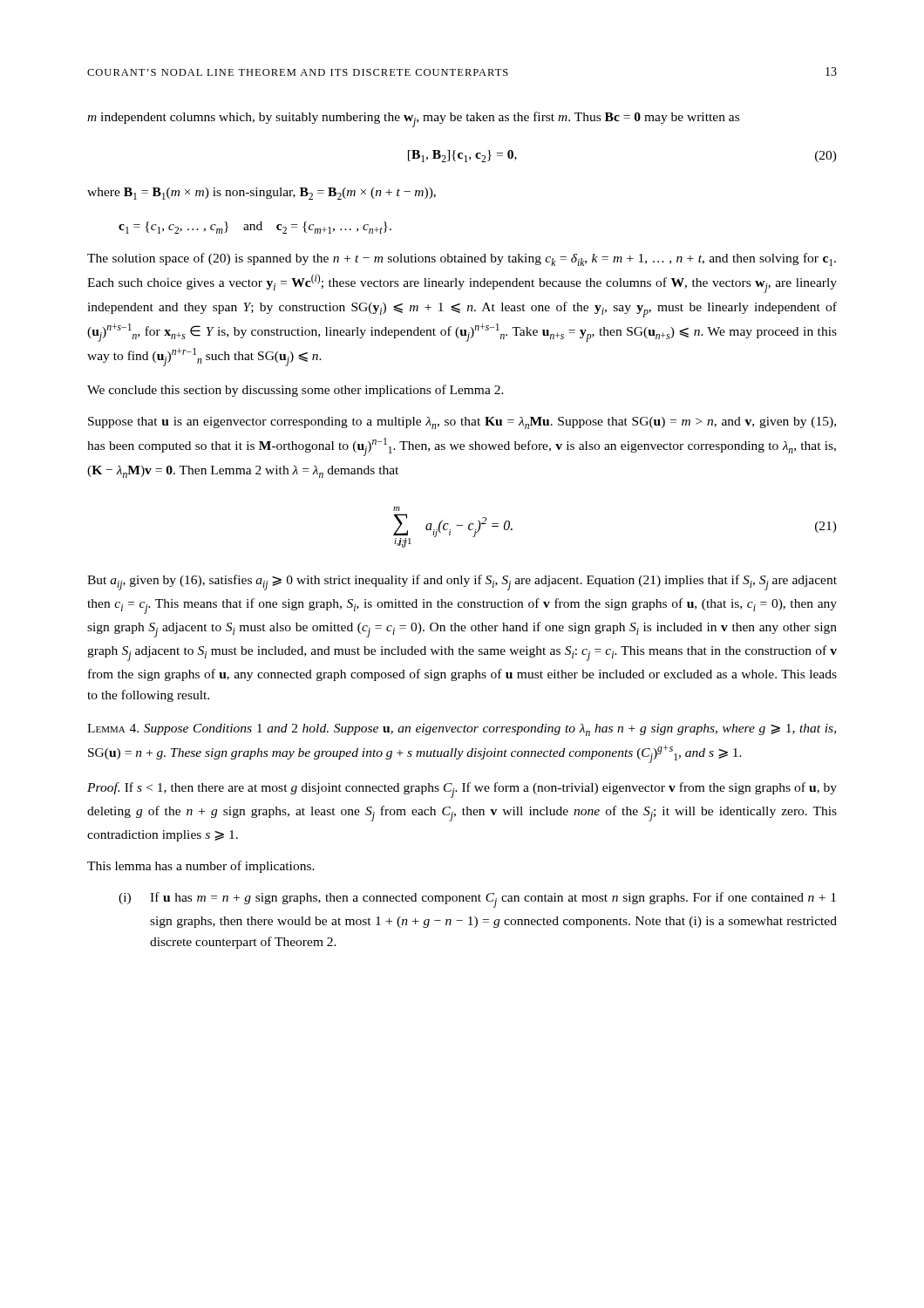Find the block on this page that starts "The solution space"
This screenshot has height=1308, width=924.
(x=462, y=308)
